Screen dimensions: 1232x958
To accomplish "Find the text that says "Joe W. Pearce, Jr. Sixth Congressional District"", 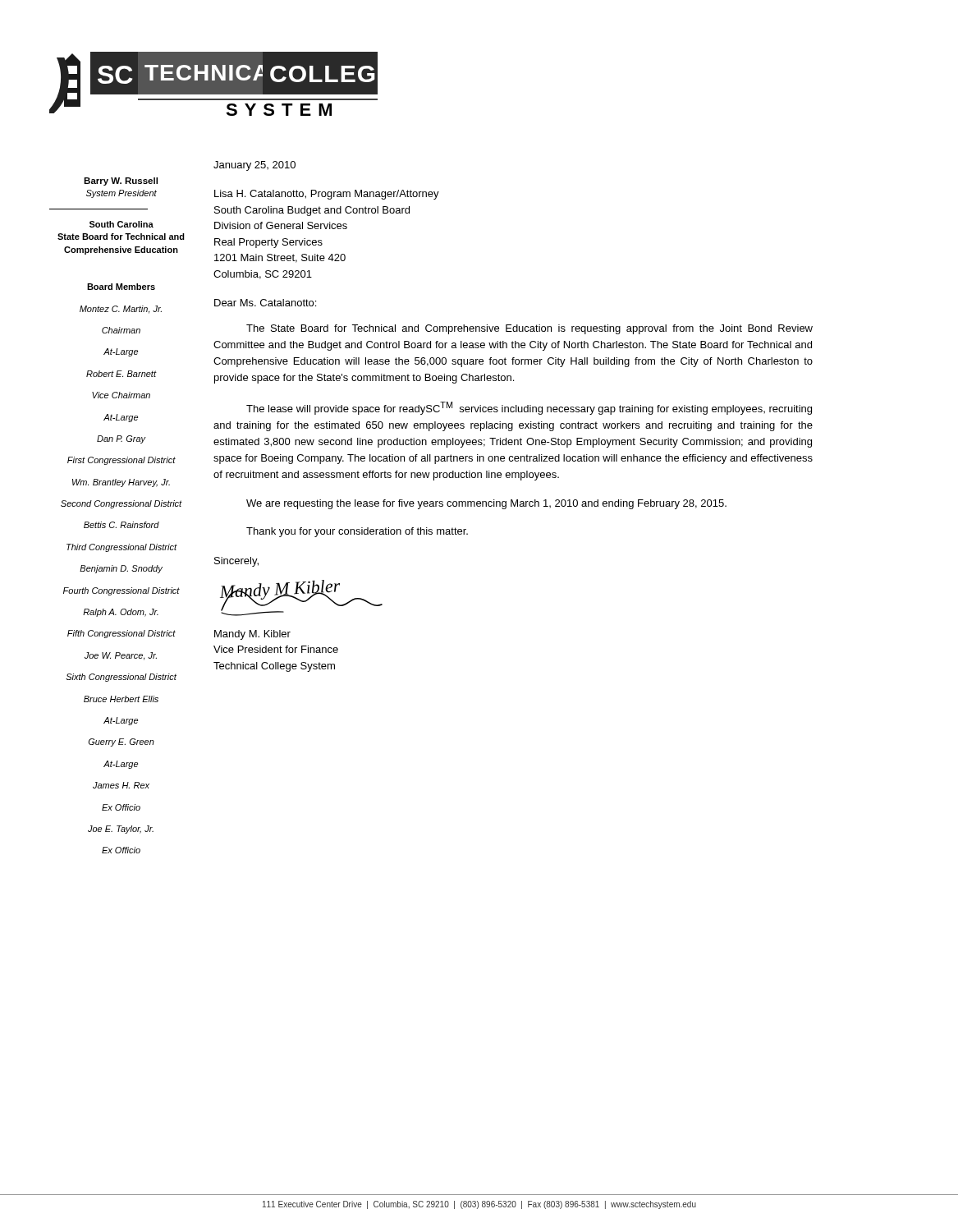I will point(121,667).
